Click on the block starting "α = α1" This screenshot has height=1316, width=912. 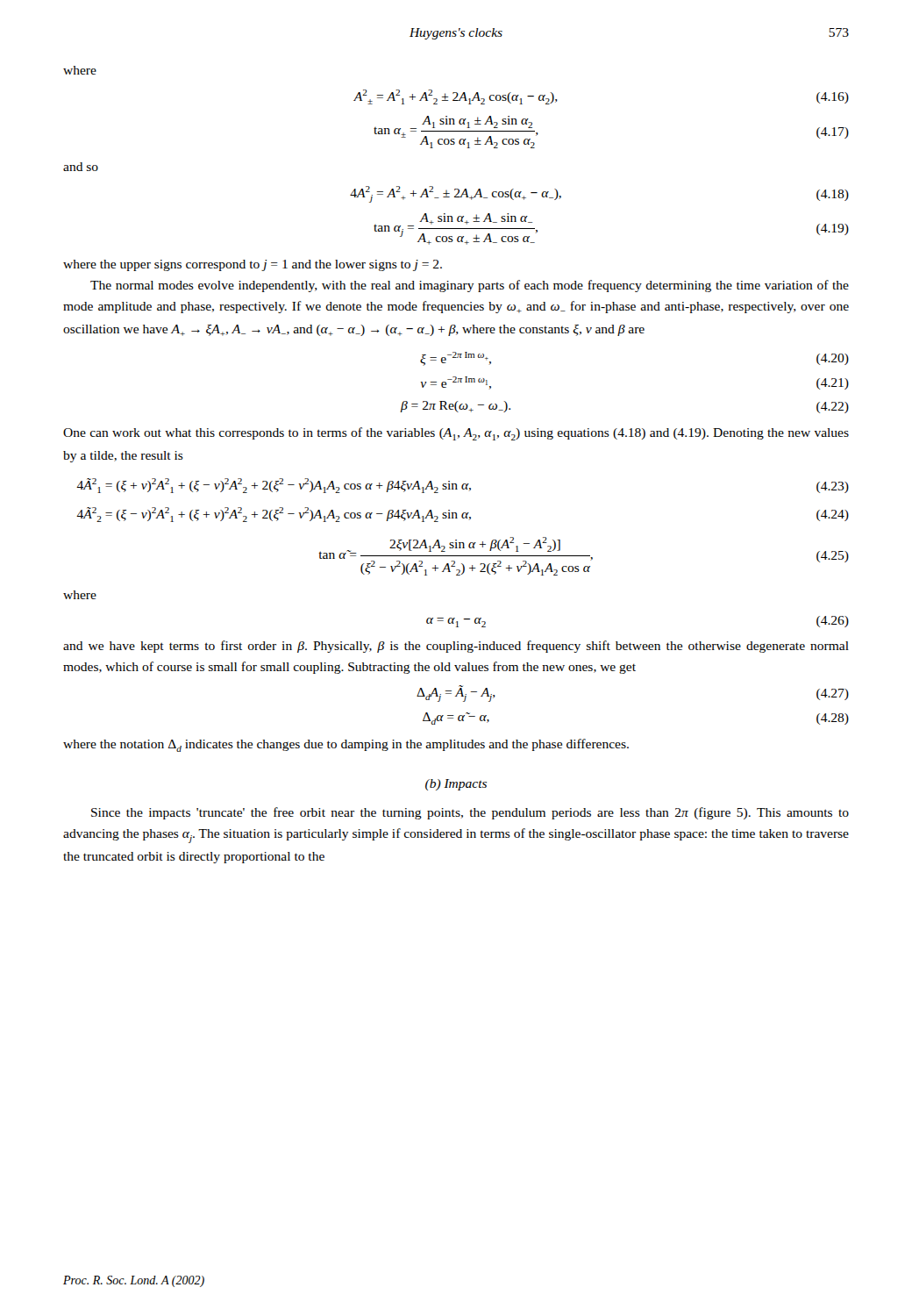(x=456, y=620)
